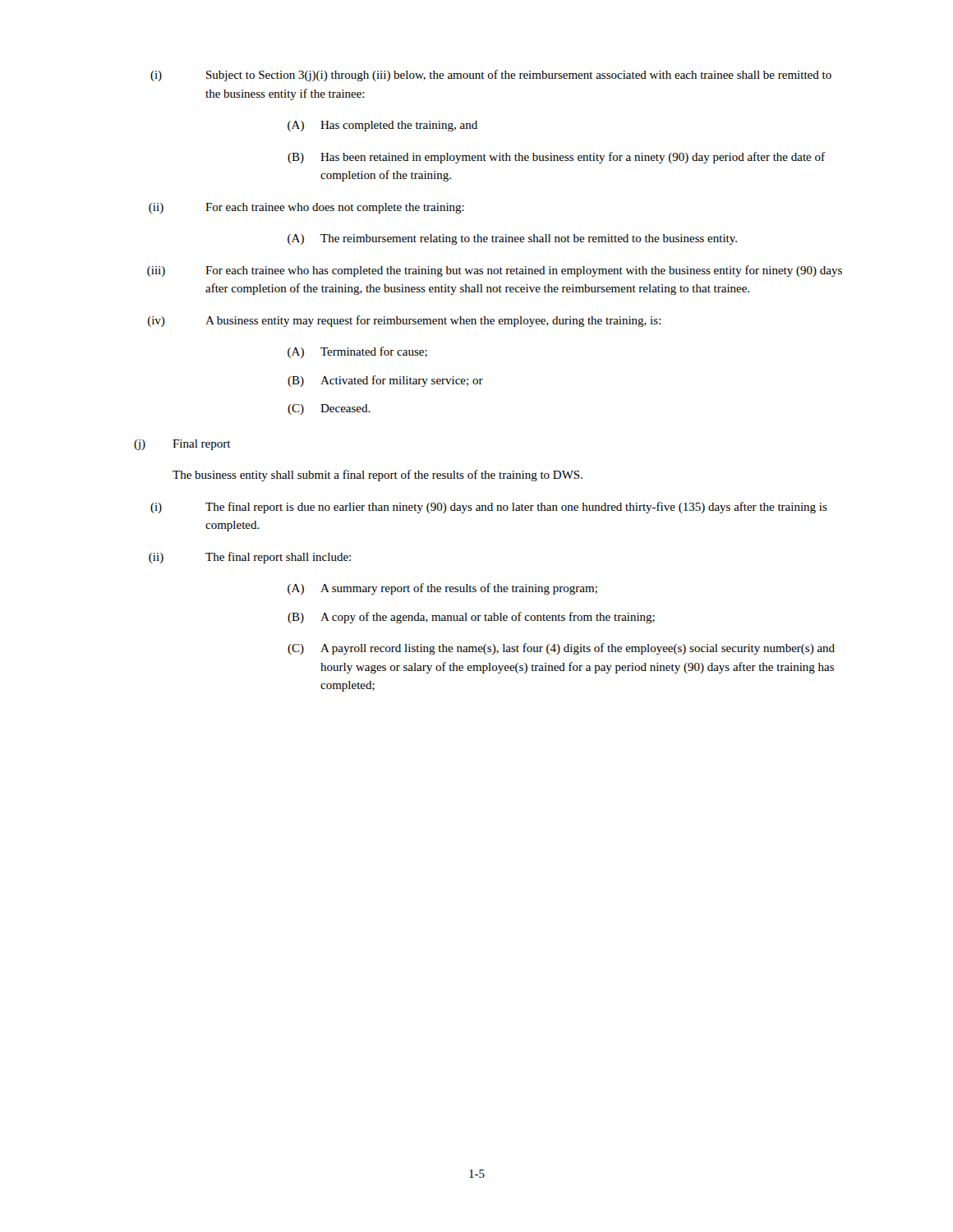The image size is (953, 1232).
Task: Locate the list item with the text "(ii) For each trainee who"
Action: 306,208
